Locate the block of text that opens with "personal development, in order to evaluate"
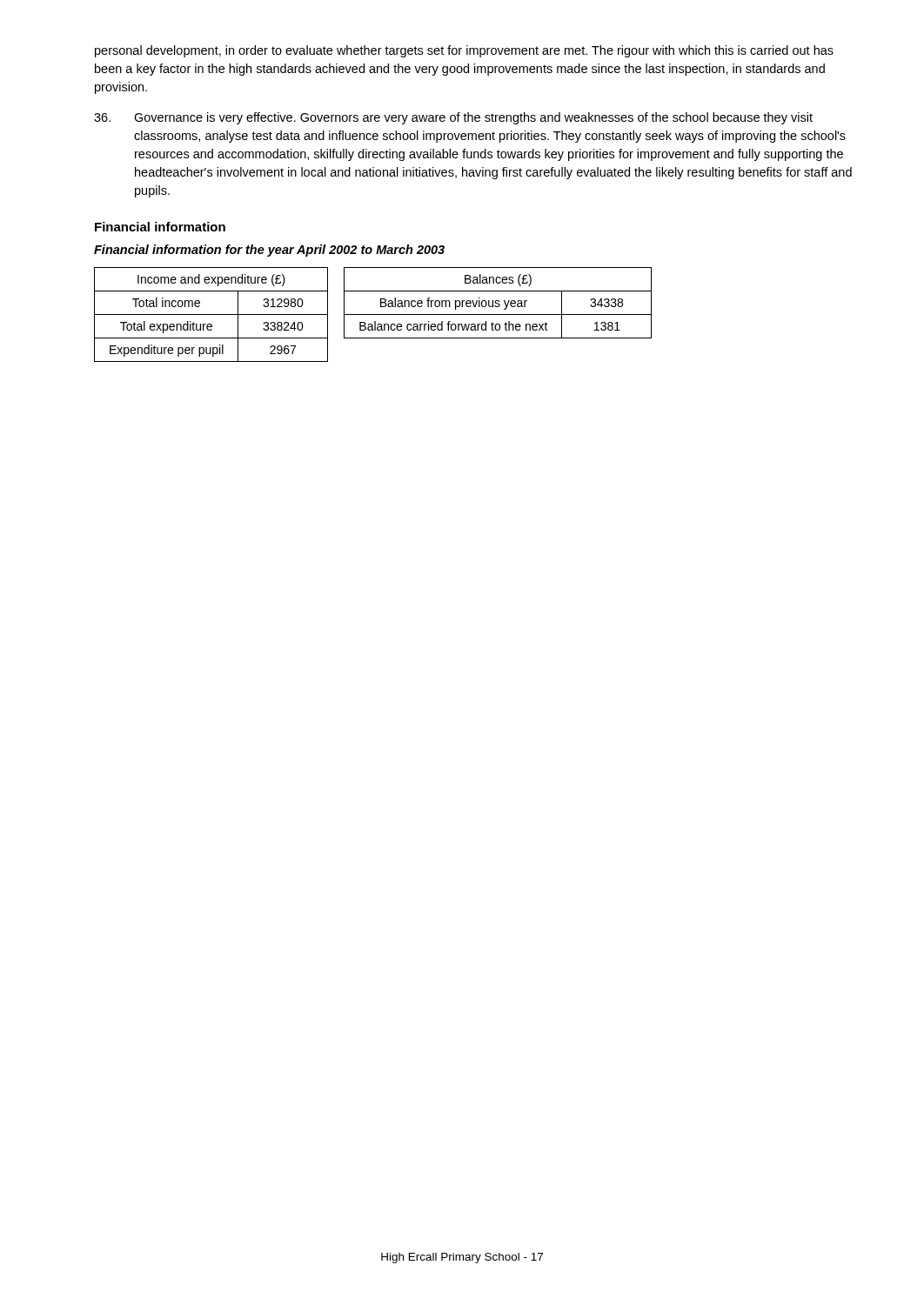The image size is (924, 1305). point(464,69)
